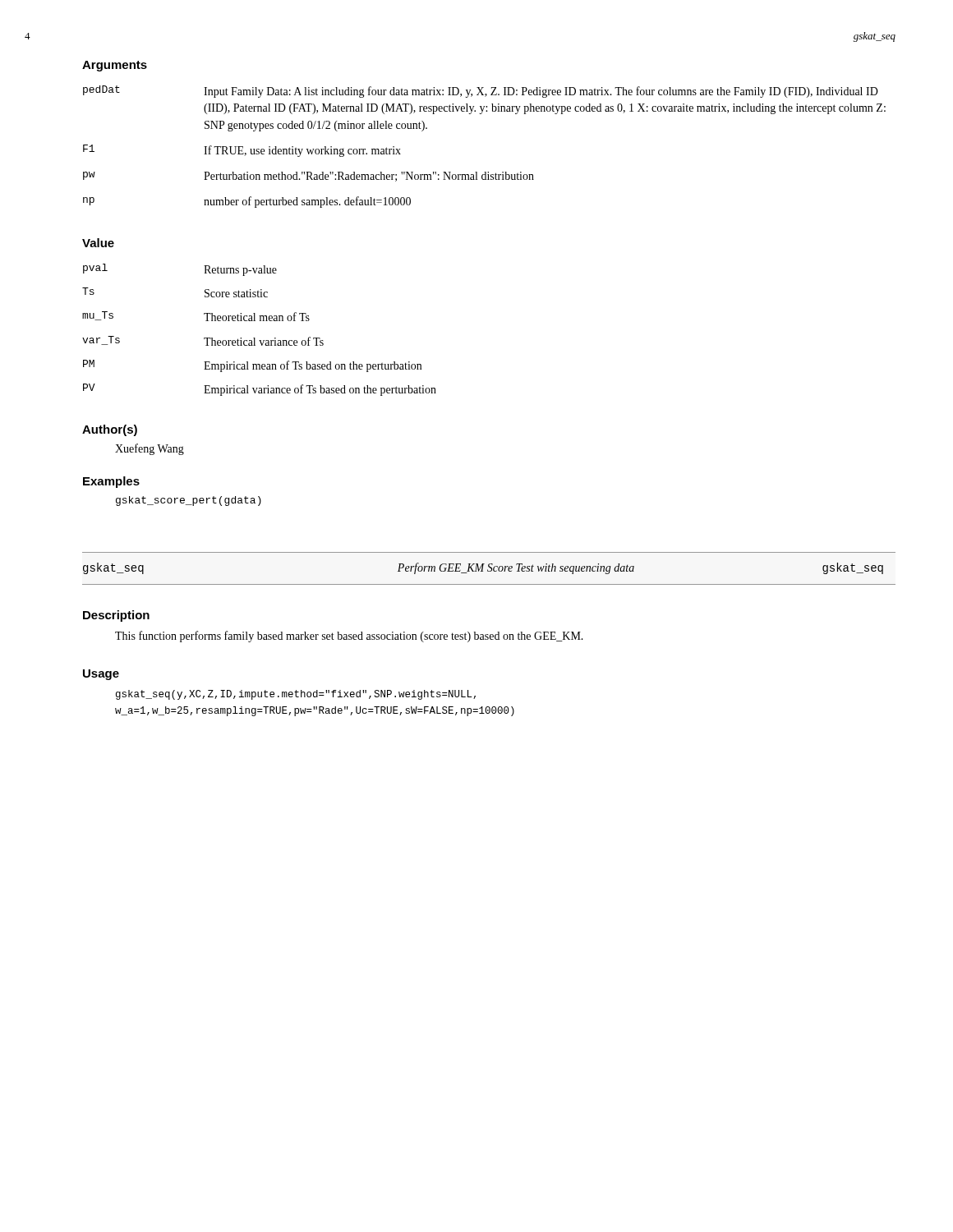Viewport: 953px width, 1232px height.
Task: Click on the text block containing "pedDat Input Family Data: A"
Action: click(489, 111)
